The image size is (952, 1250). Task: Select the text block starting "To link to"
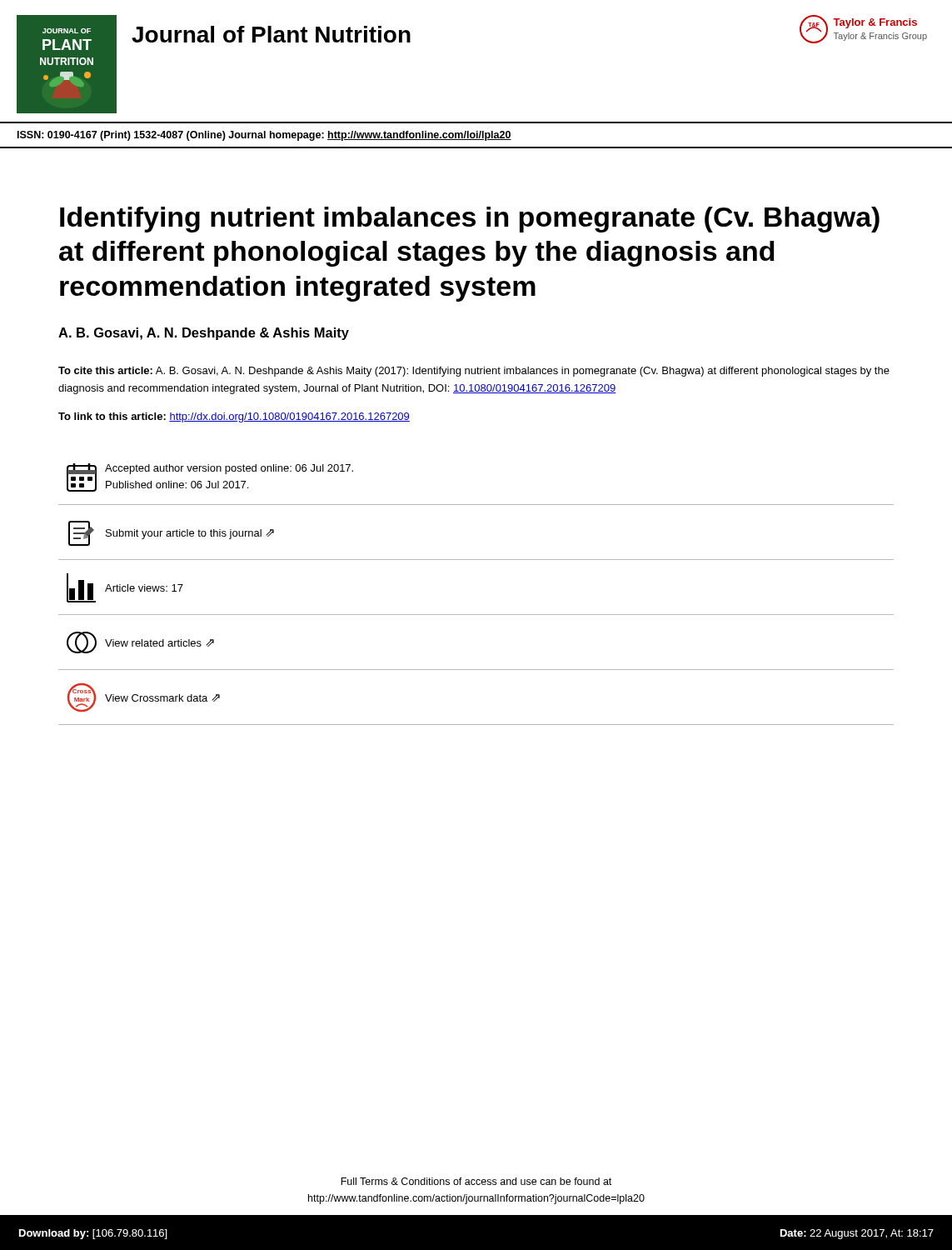[234, 416]
